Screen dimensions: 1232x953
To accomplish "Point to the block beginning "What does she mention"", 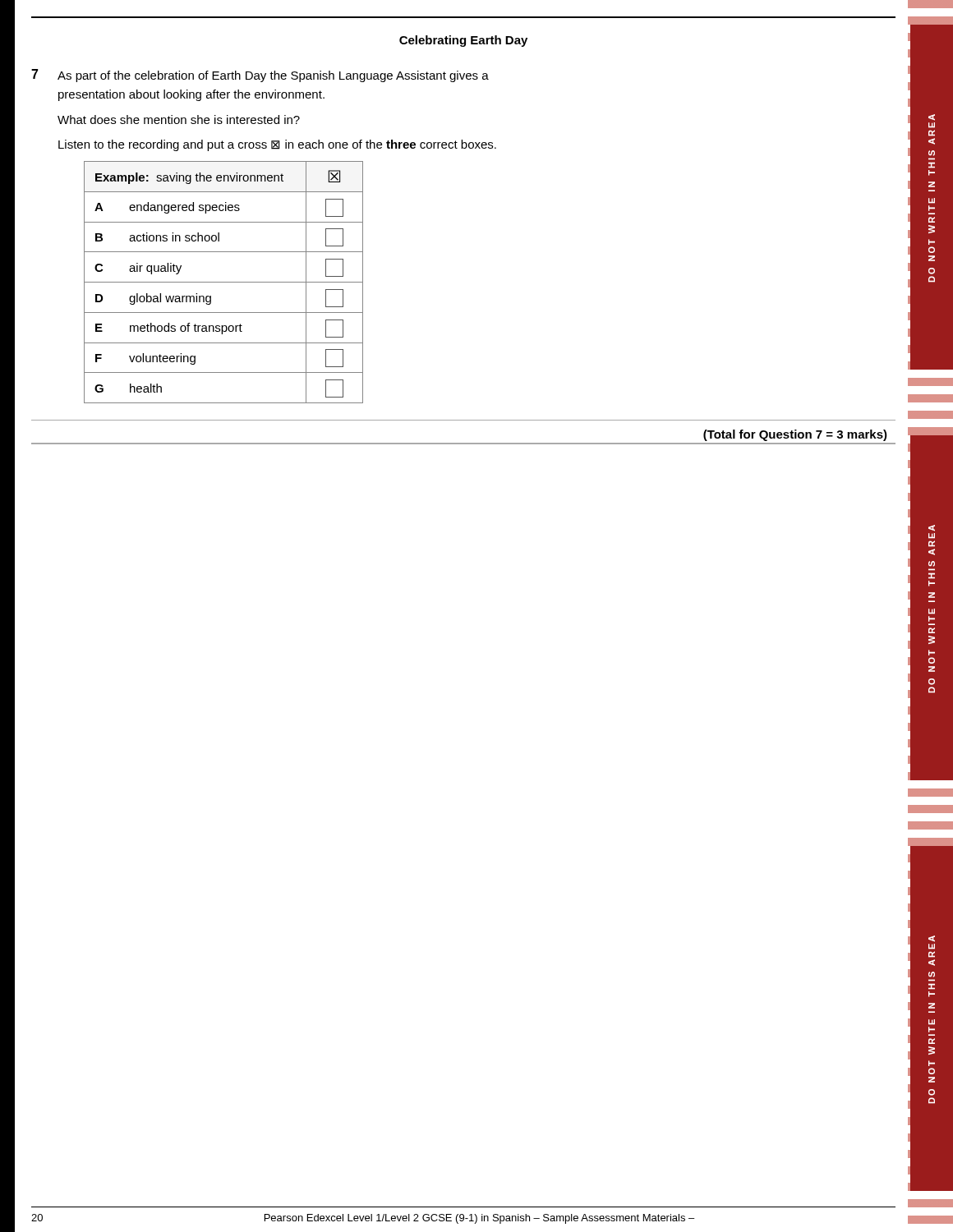I will 179,120.
